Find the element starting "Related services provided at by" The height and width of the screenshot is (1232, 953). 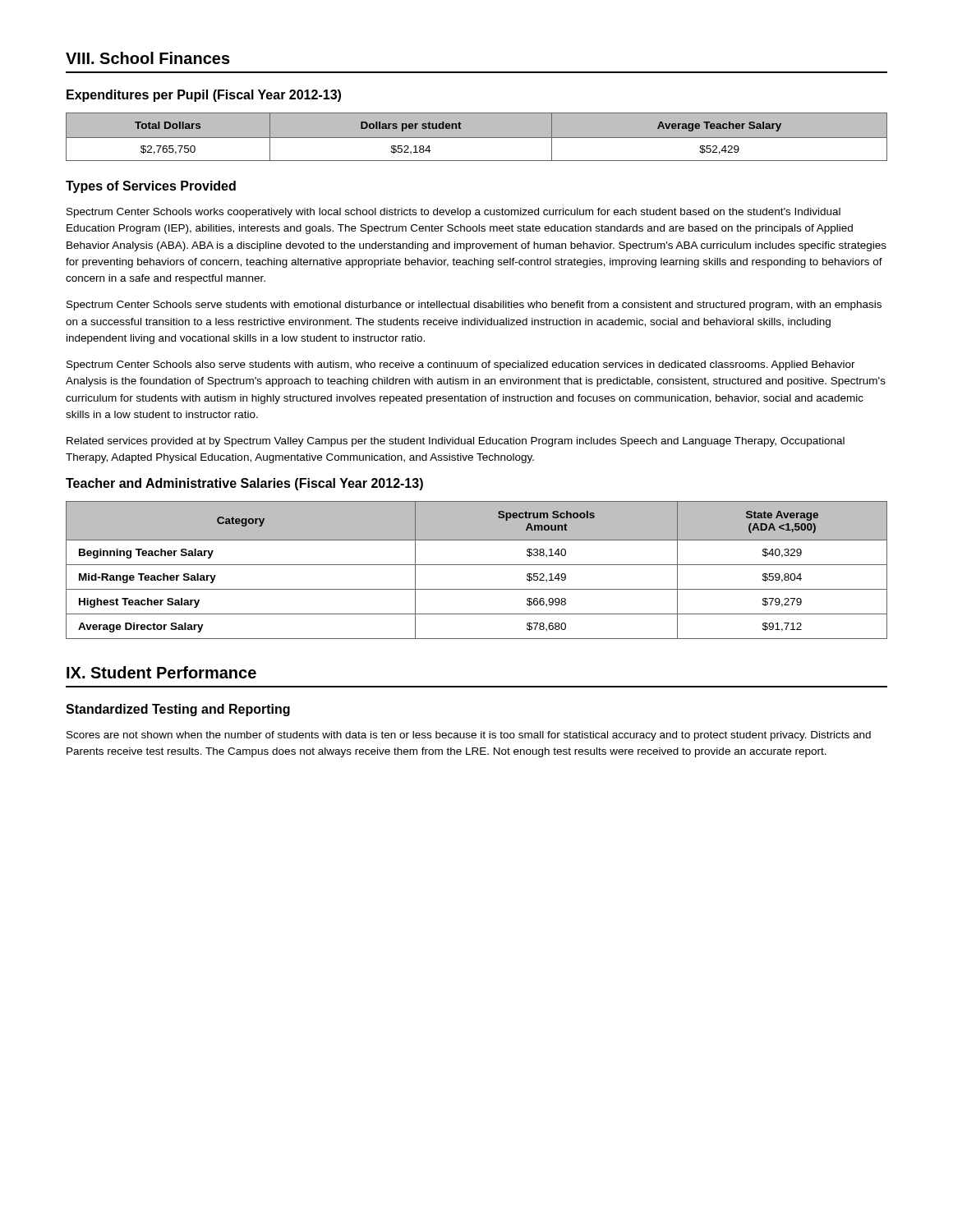point(476,449)
